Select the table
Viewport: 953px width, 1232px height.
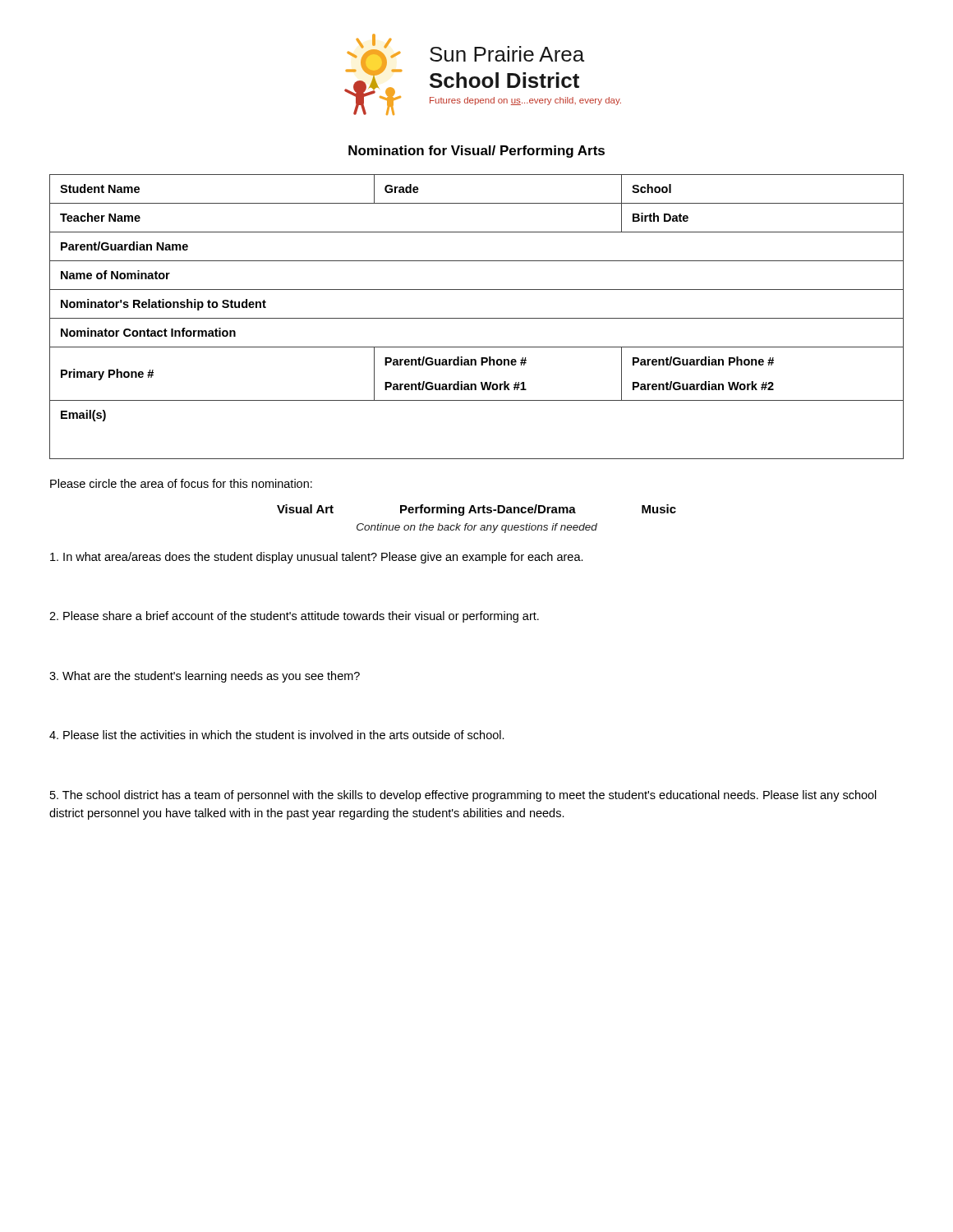pyautogui.click(x=476, y=317)
